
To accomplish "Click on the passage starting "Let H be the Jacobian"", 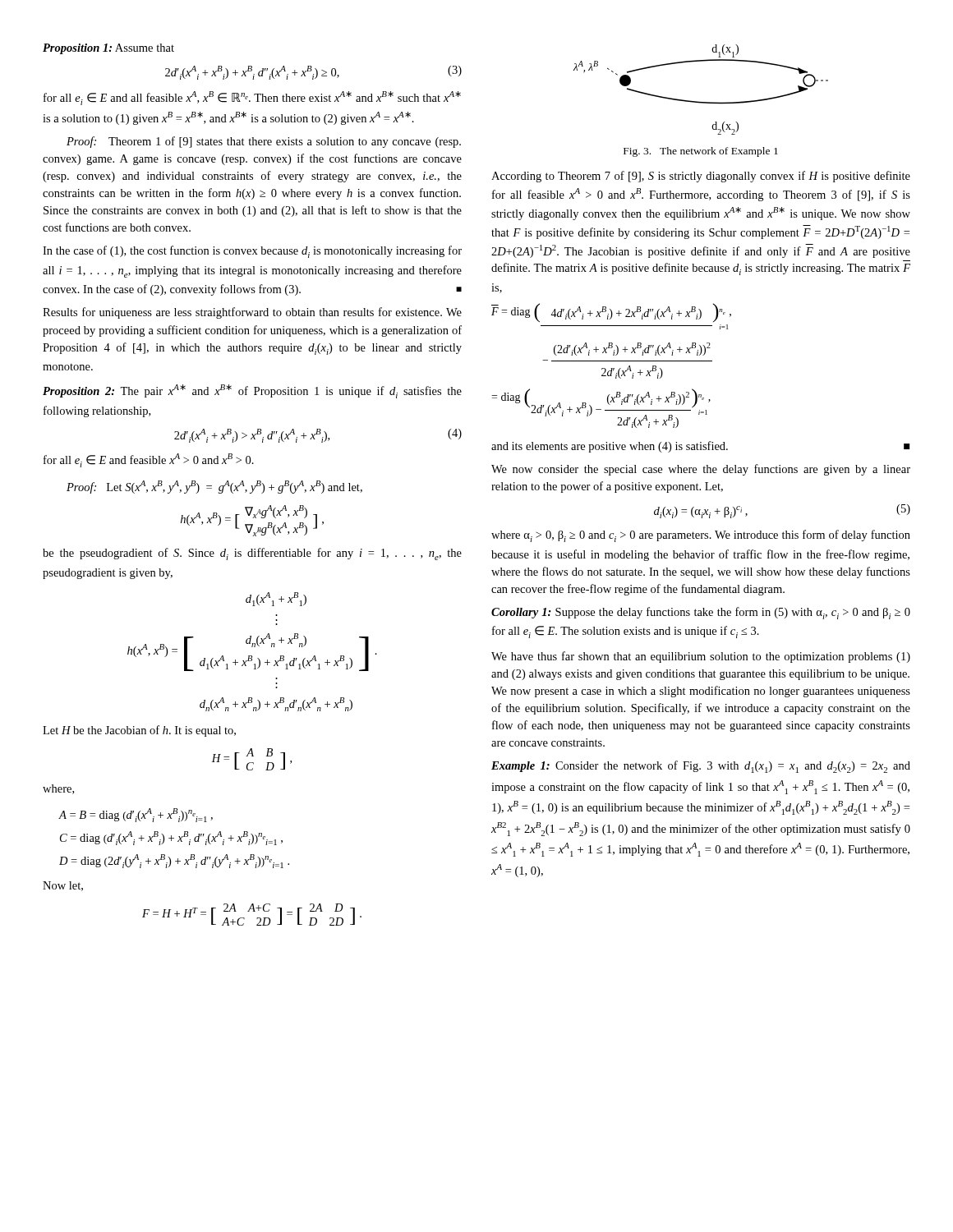I will [252, 825].
